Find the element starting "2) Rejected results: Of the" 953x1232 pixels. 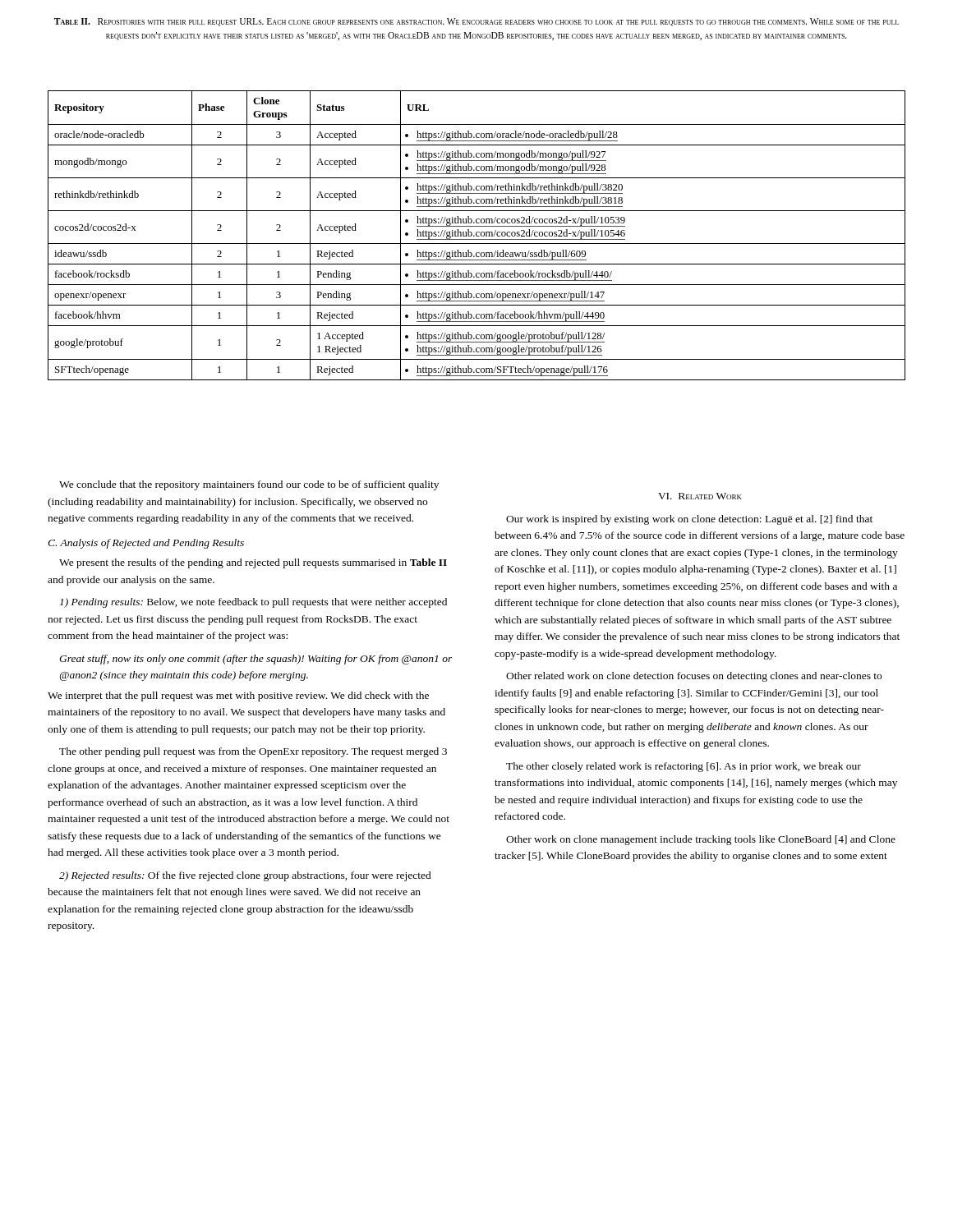pos(252,901)
